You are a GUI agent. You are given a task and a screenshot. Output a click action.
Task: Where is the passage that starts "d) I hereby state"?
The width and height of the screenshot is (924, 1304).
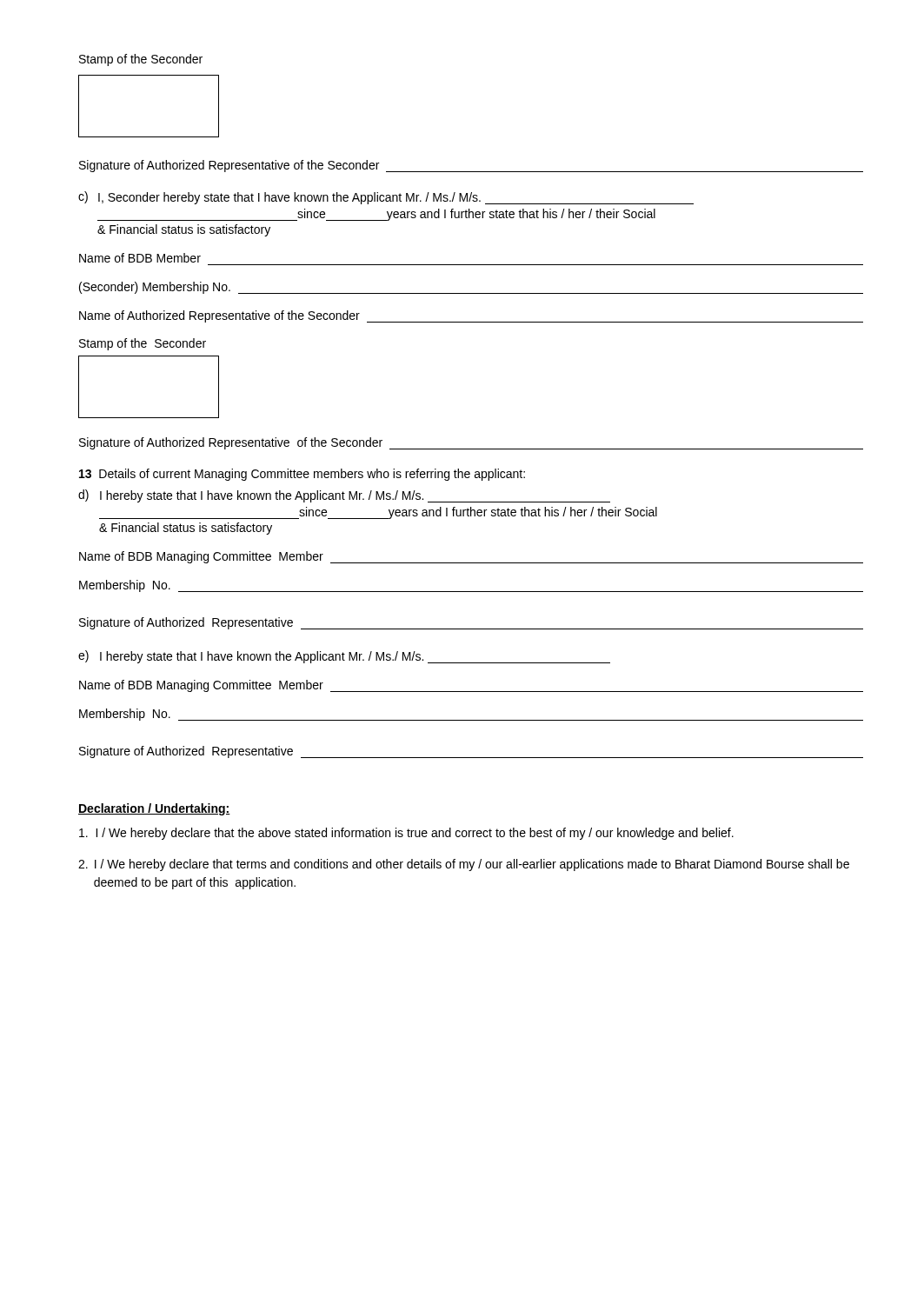[x=471, y=511]
